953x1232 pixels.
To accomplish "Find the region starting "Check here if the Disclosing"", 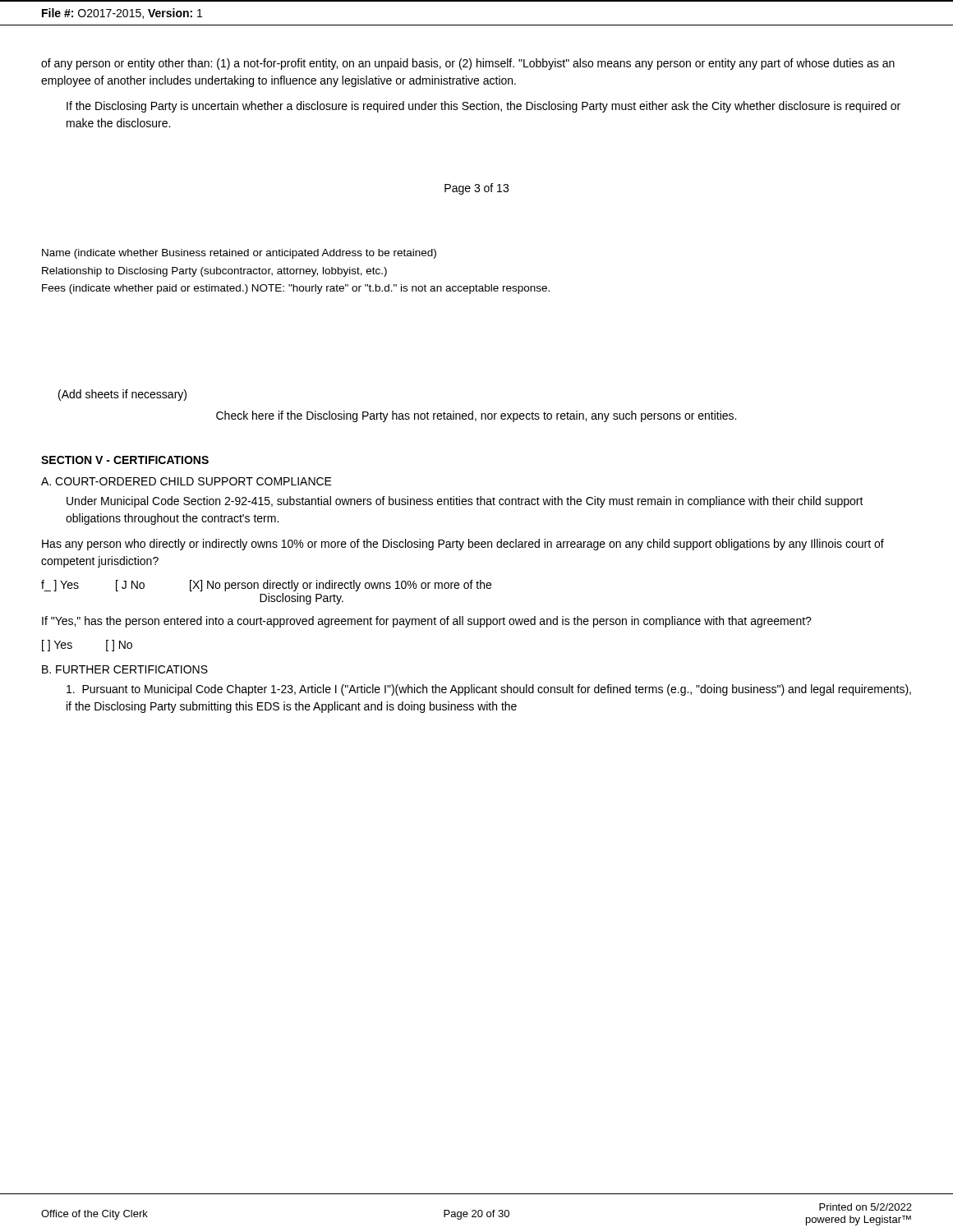I will 476,415.
